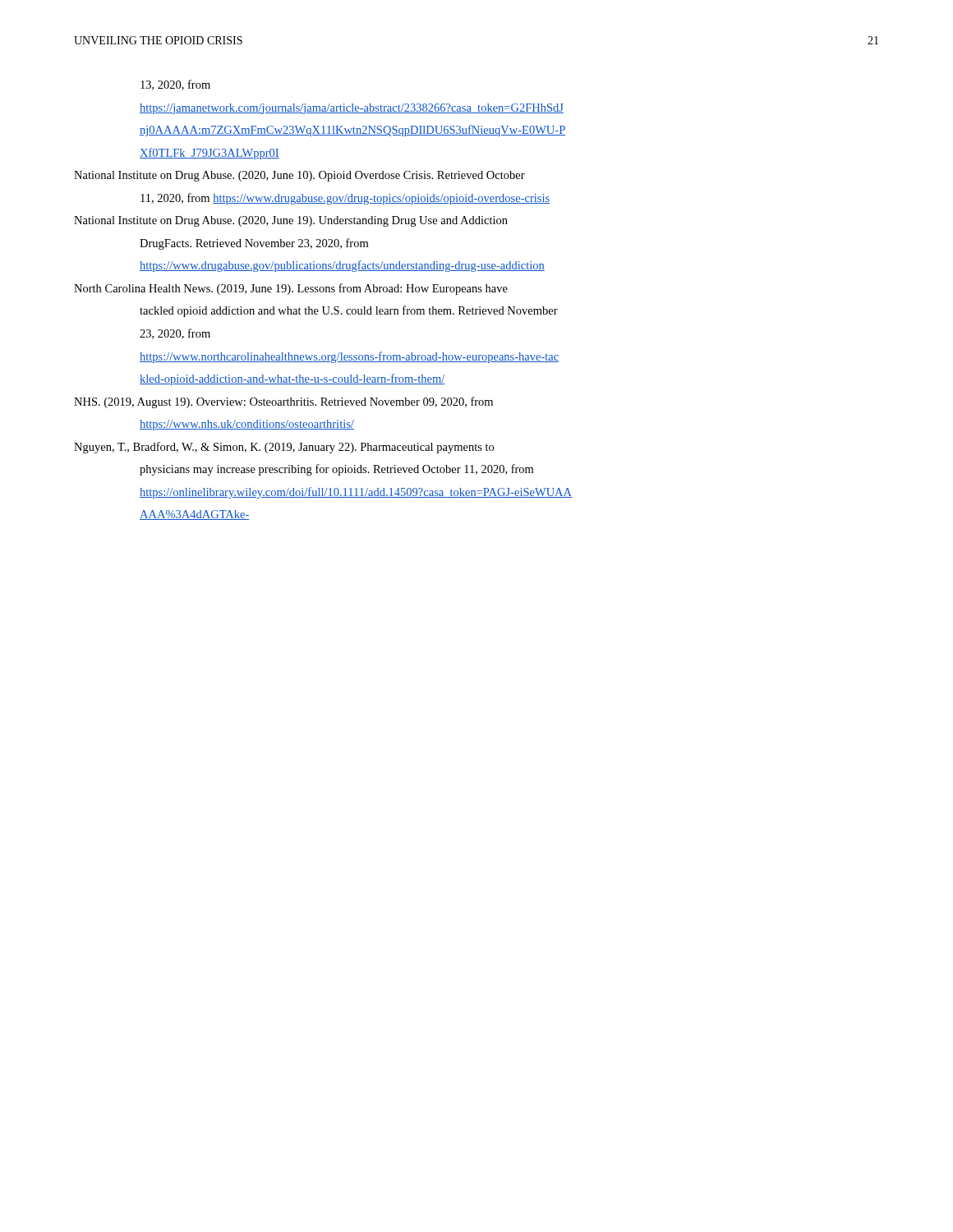Navigate to the text block starting "Nguyen, T., Bradford,"
This screenshot has height=1232, width=953.
(x=476, y=481)
